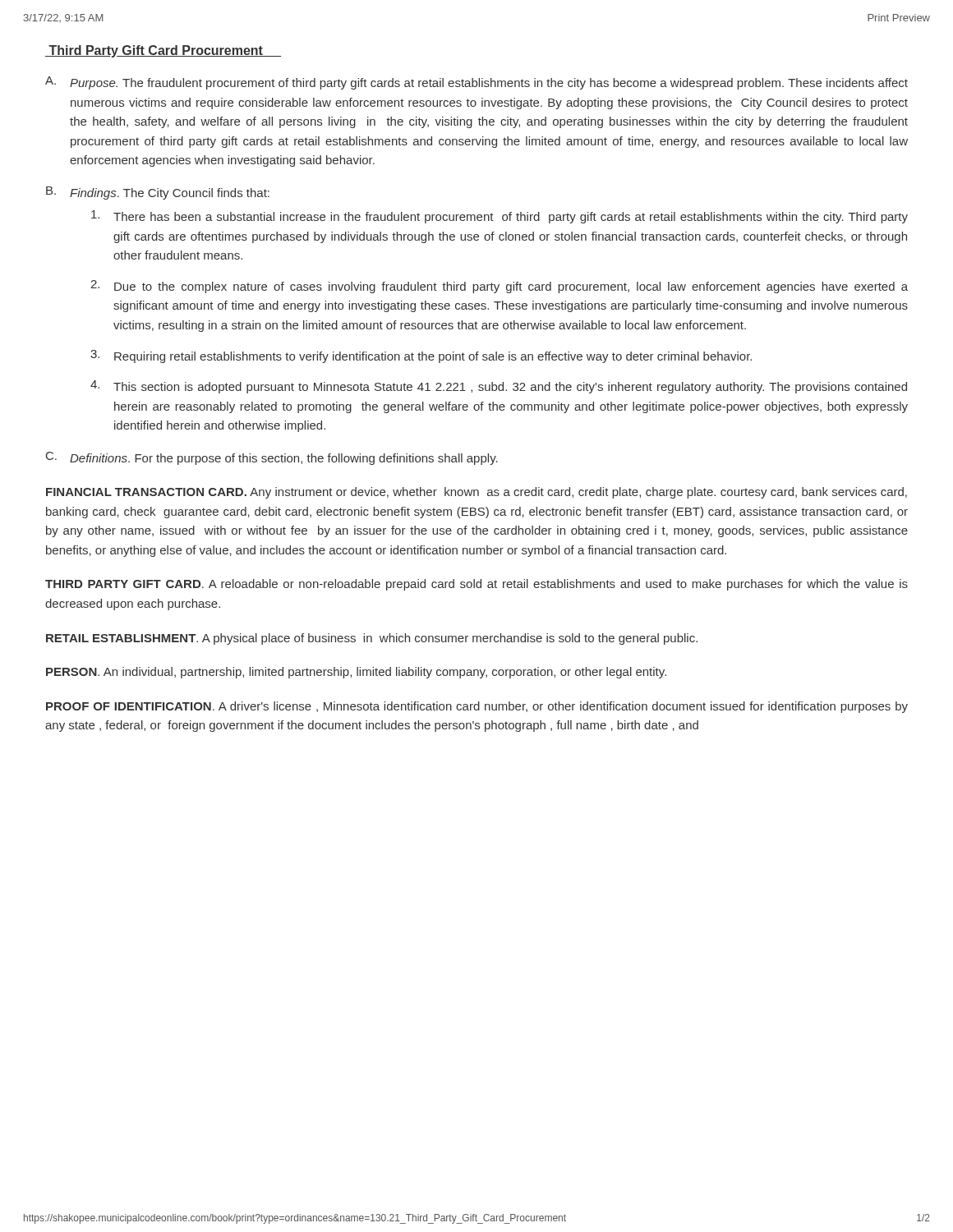Viewport: 953px width, 1232px height.
Task: Click on the text block that says "THIRD PARTY GIFT CARD. A"
Action: [476, 594]
